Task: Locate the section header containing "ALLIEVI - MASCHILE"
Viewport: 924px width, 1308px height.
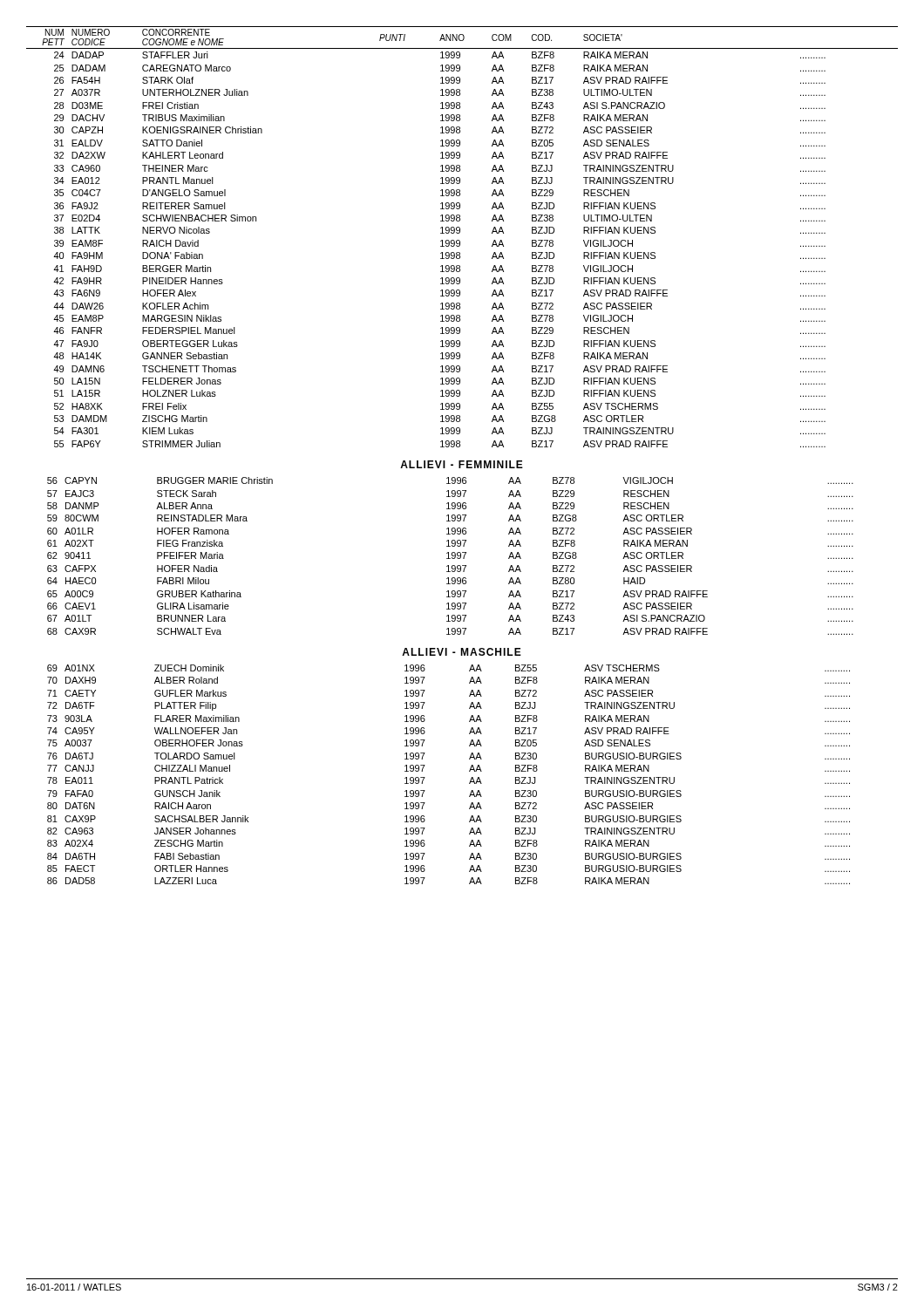Action: tap(462, 652)
